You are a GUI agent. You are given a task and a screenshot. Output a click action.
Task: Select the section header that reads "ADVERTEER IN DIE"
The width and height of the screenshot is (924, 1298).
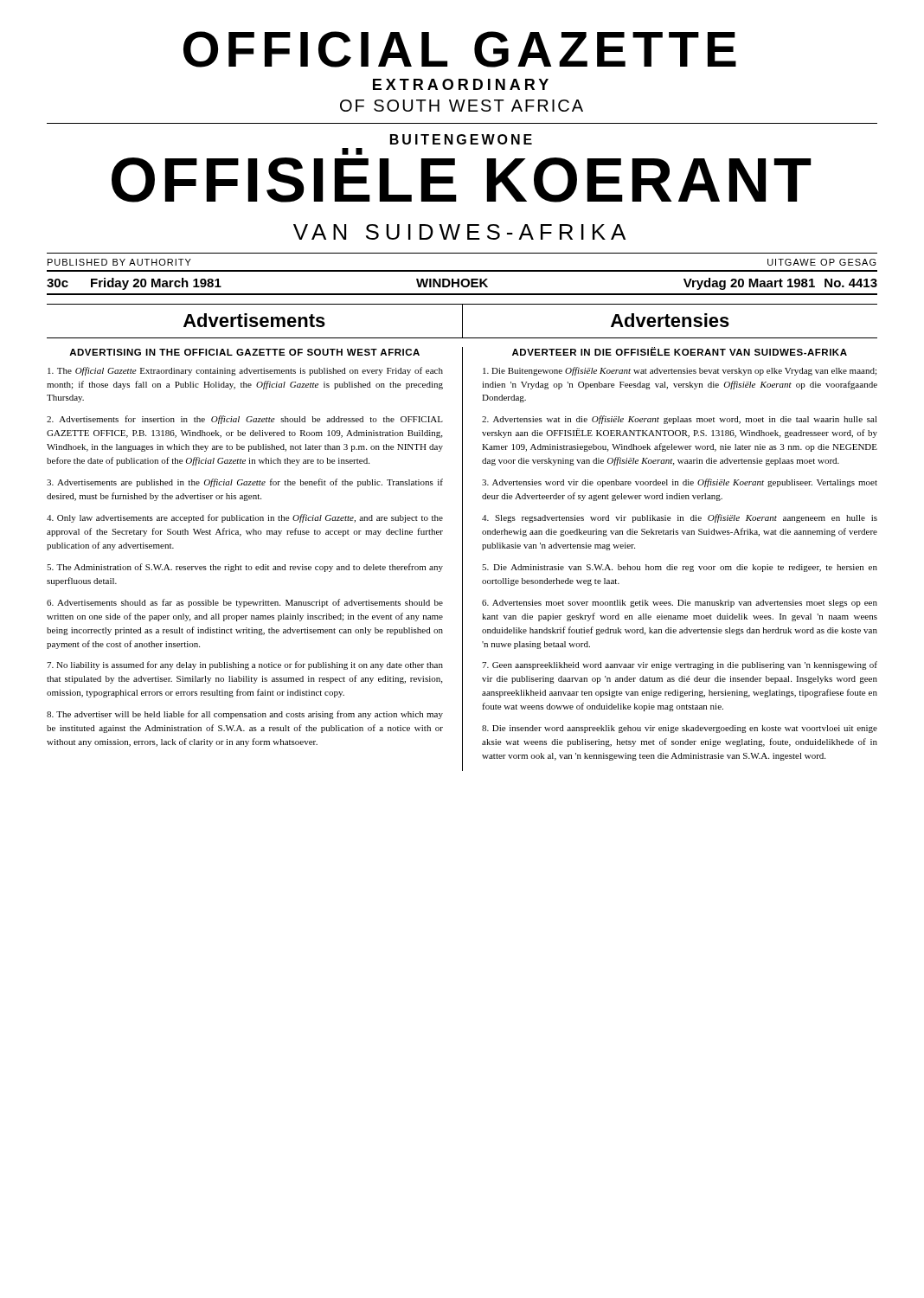[x=680, y=352]
